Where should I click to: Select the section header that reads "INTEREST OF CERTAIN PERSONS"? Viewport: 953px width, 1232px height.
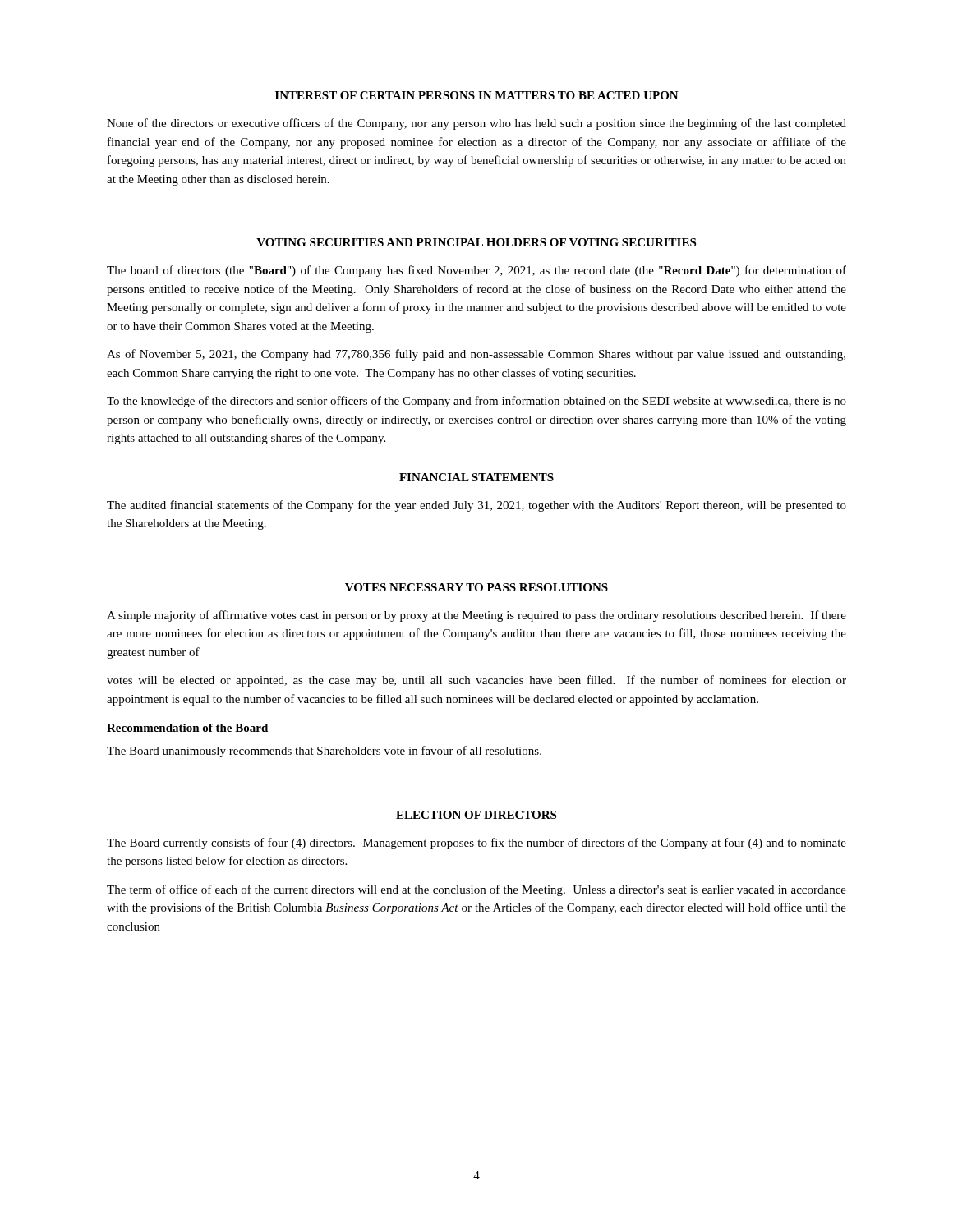(476, 95)
